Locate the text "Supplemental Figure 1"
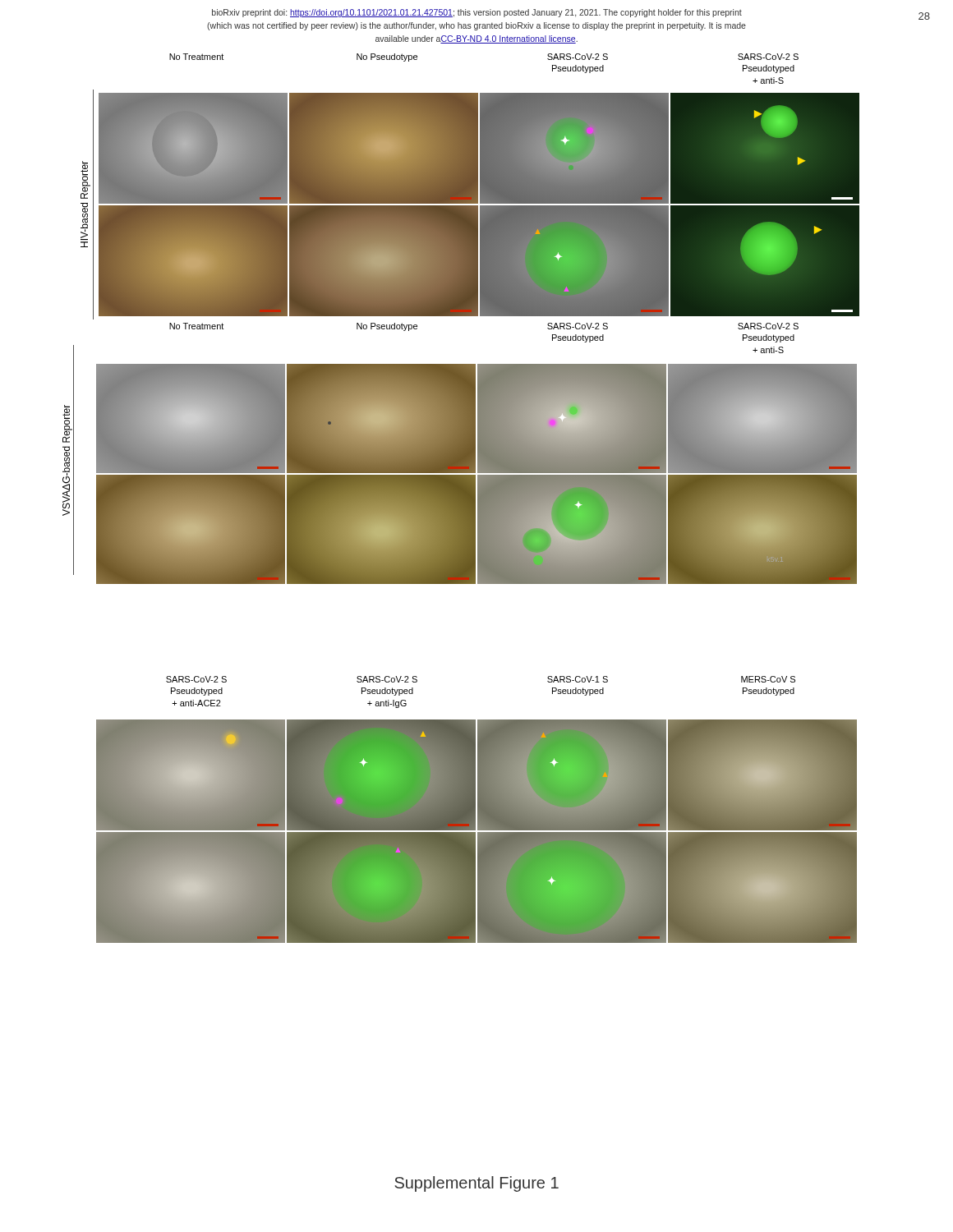 pos(476,1183)
